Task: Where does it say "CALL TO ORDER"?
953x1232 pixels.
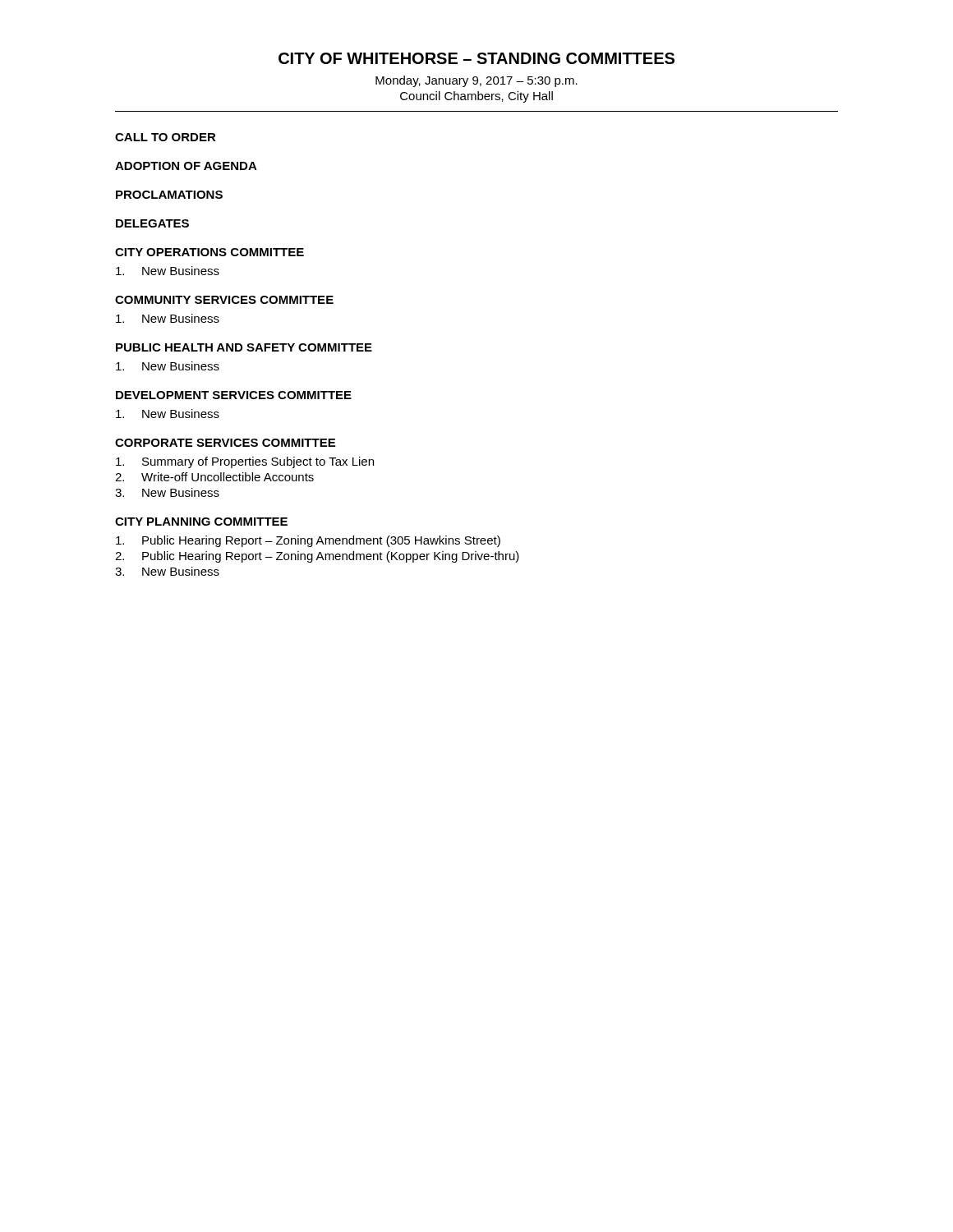Action: point(165,137)
